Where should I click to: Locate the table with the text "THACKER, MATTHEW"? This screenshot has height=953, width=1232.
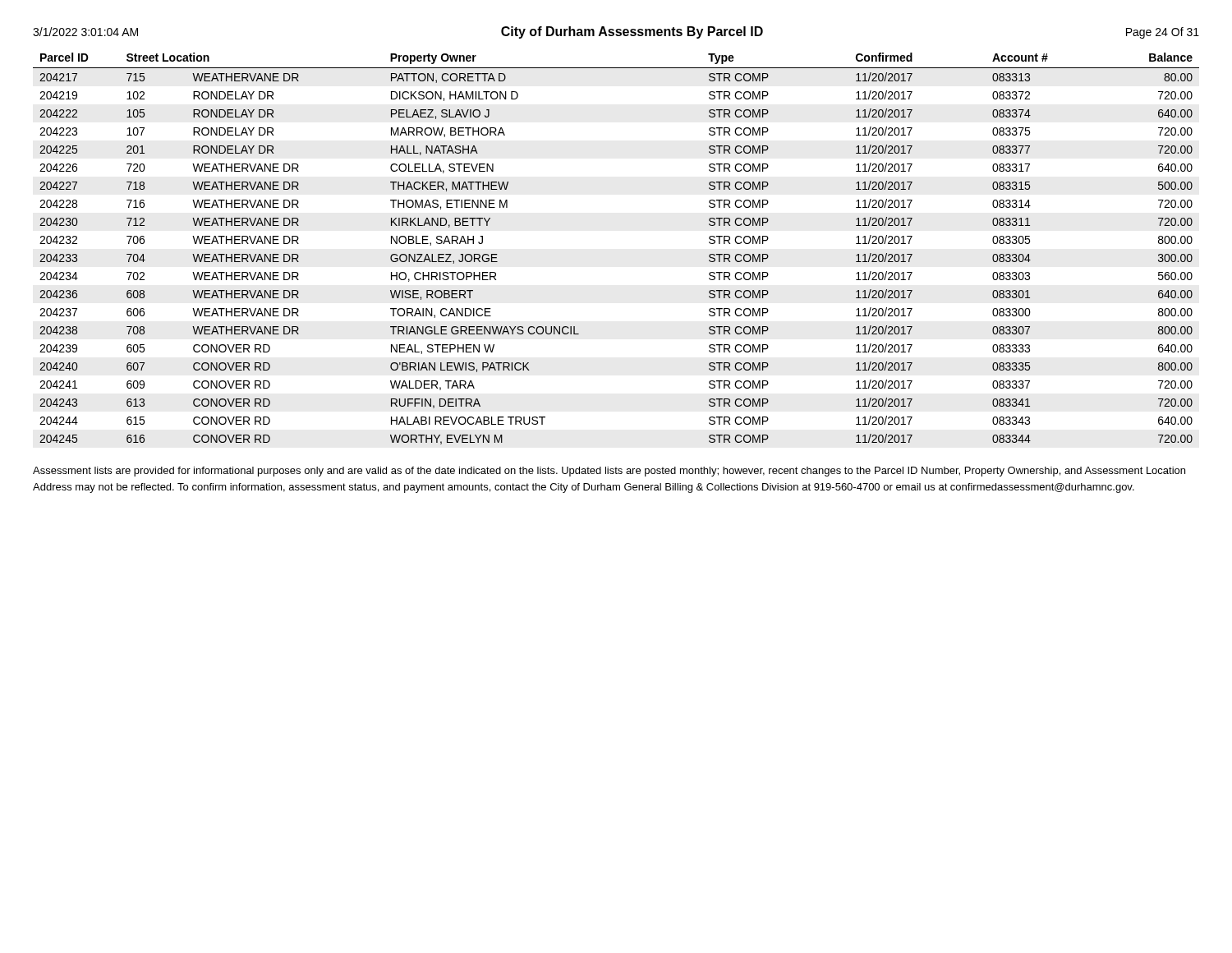616,248
